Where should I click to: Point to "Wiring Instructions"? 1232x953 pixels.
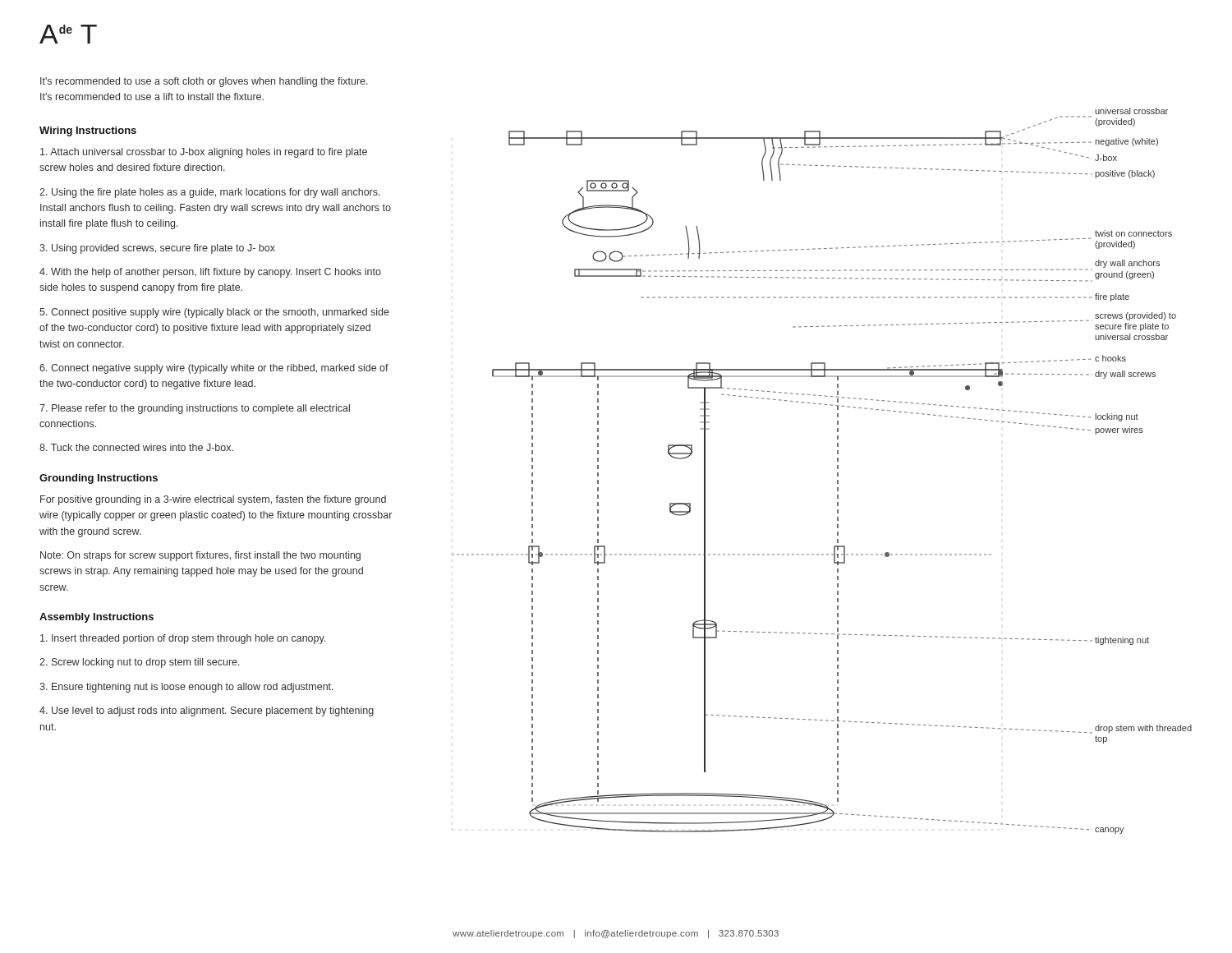88,130
